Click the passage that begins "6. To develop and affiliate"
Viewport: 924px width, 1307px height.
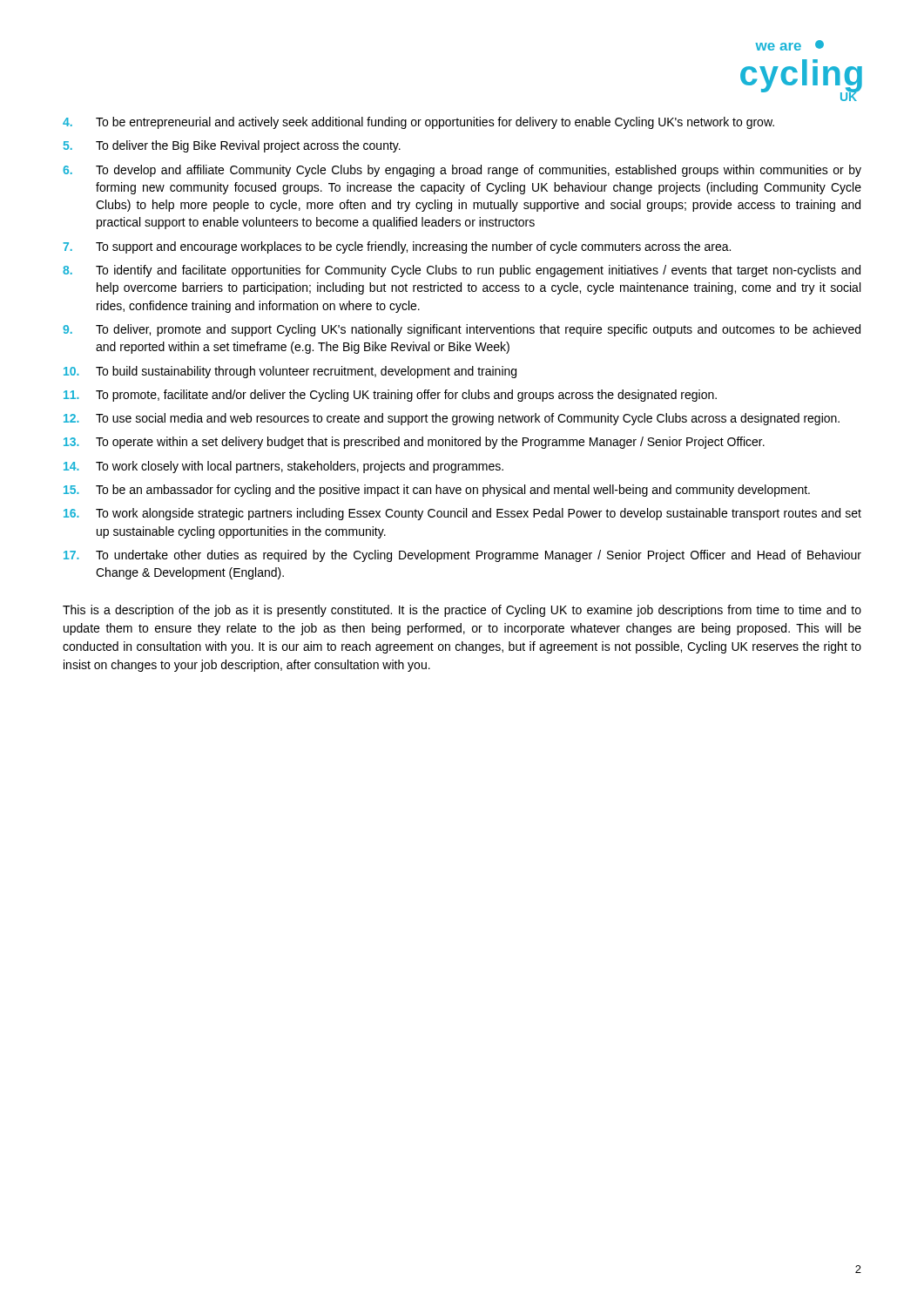coord(462,196)
